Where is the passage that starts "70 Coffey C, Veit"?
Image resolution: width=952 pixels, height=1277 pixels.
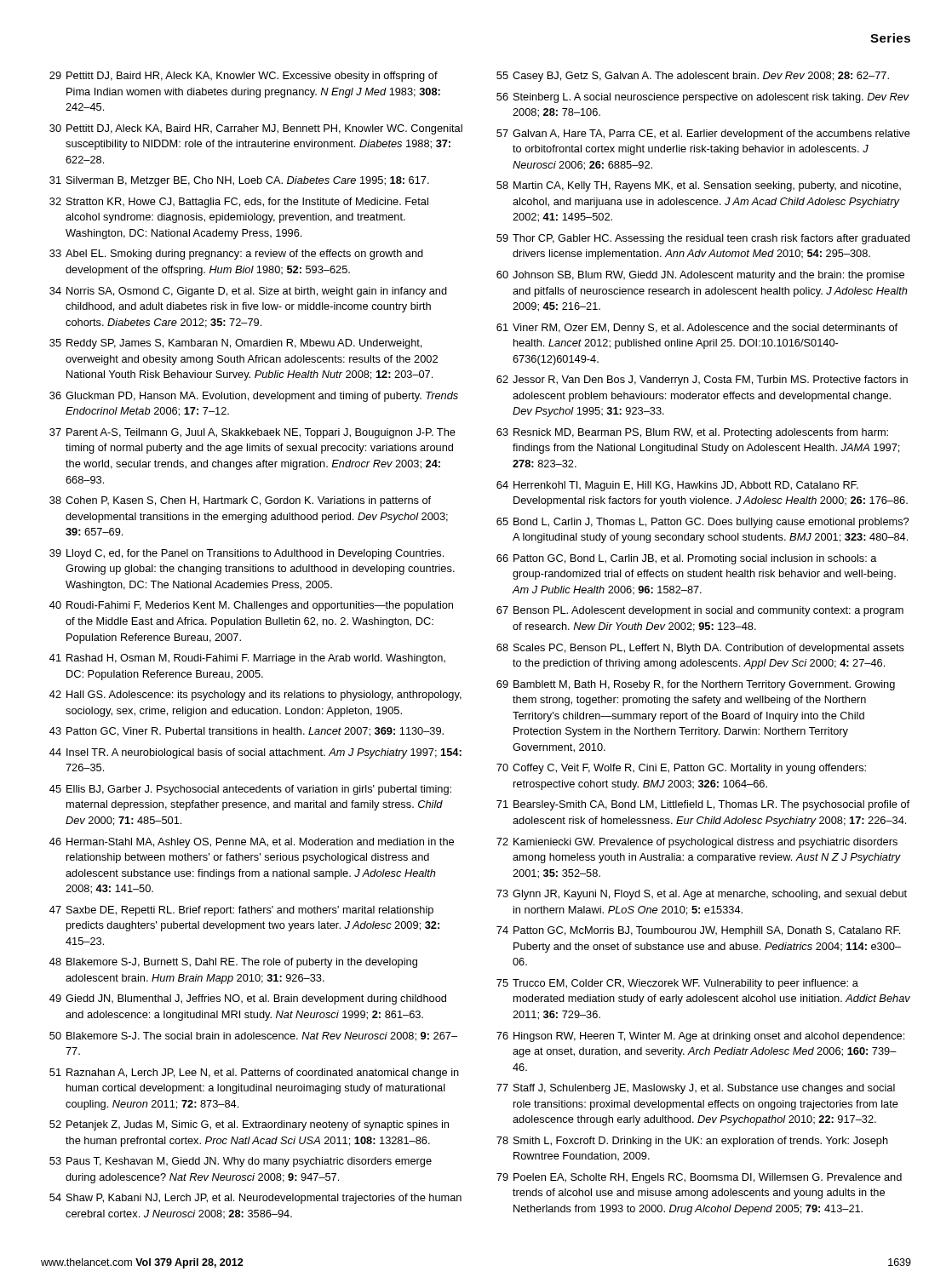(x=700, y=776)
